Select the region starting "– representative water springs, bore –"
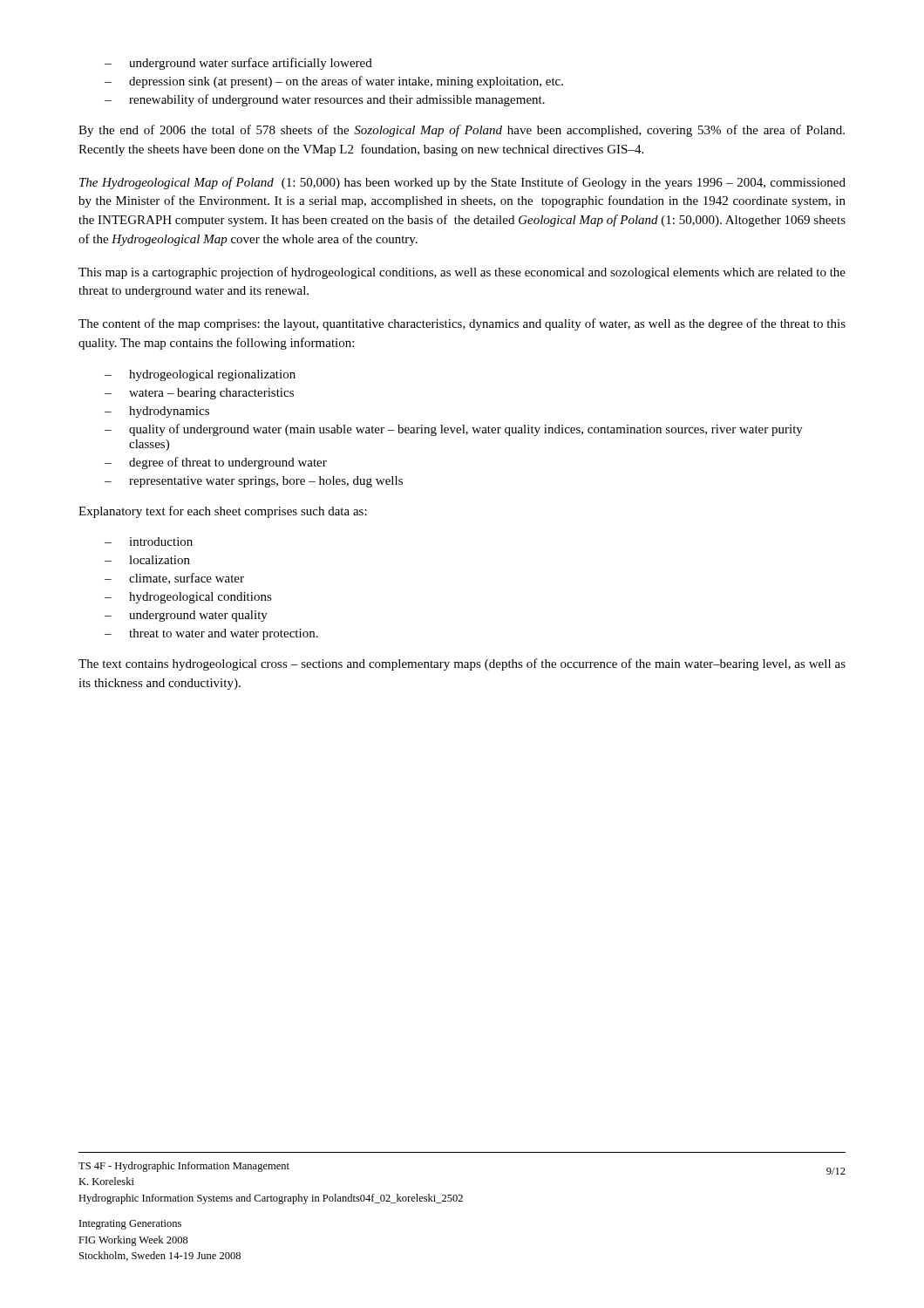Viewport: 924px width, 1308px height. click(x=254, y=482)
